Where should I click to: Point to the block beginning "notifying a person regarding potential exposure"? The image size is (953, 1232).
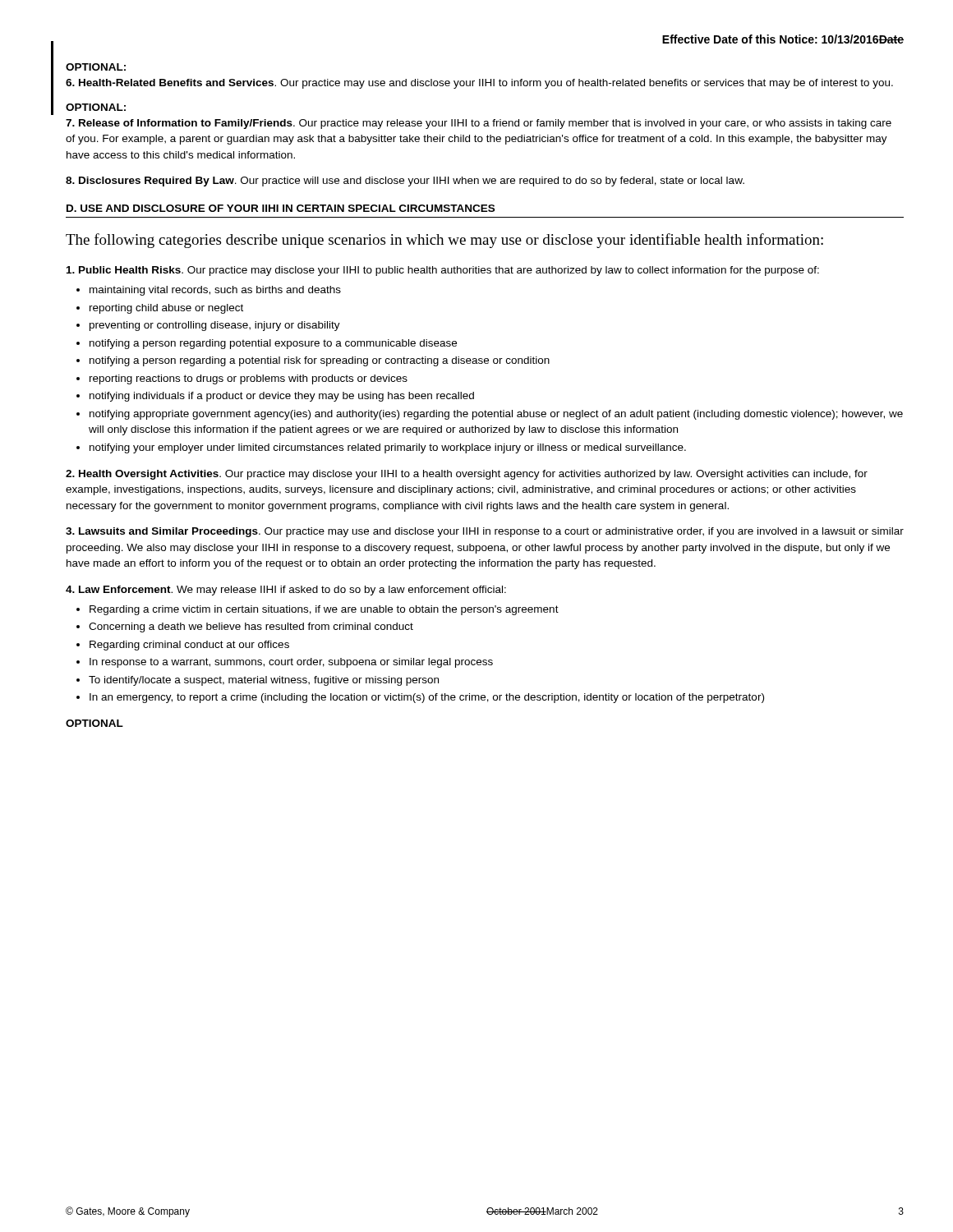[273, 343]
